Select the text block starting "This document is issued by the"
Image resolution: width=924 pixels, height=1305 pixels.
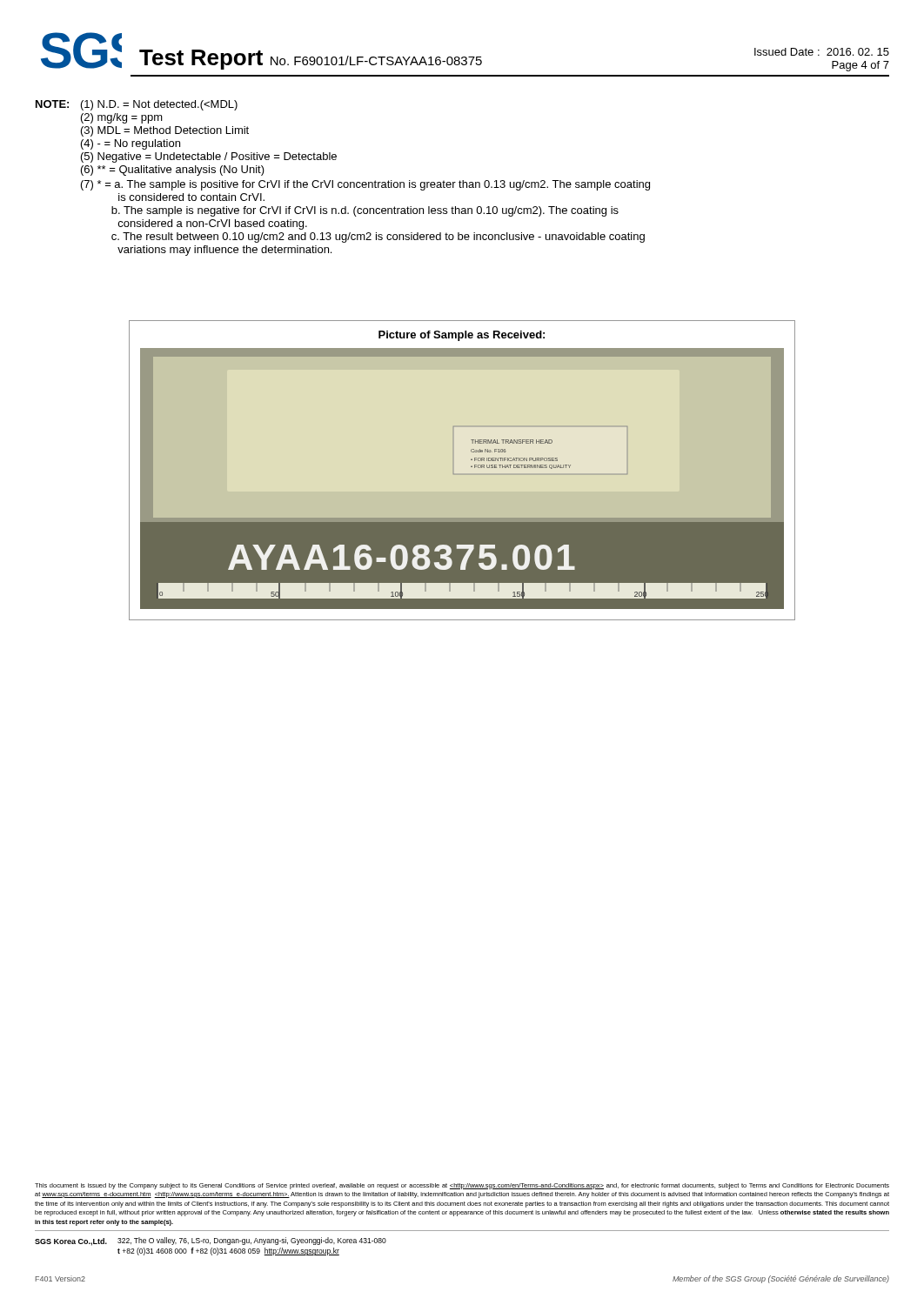click(x=462, y=1203)
